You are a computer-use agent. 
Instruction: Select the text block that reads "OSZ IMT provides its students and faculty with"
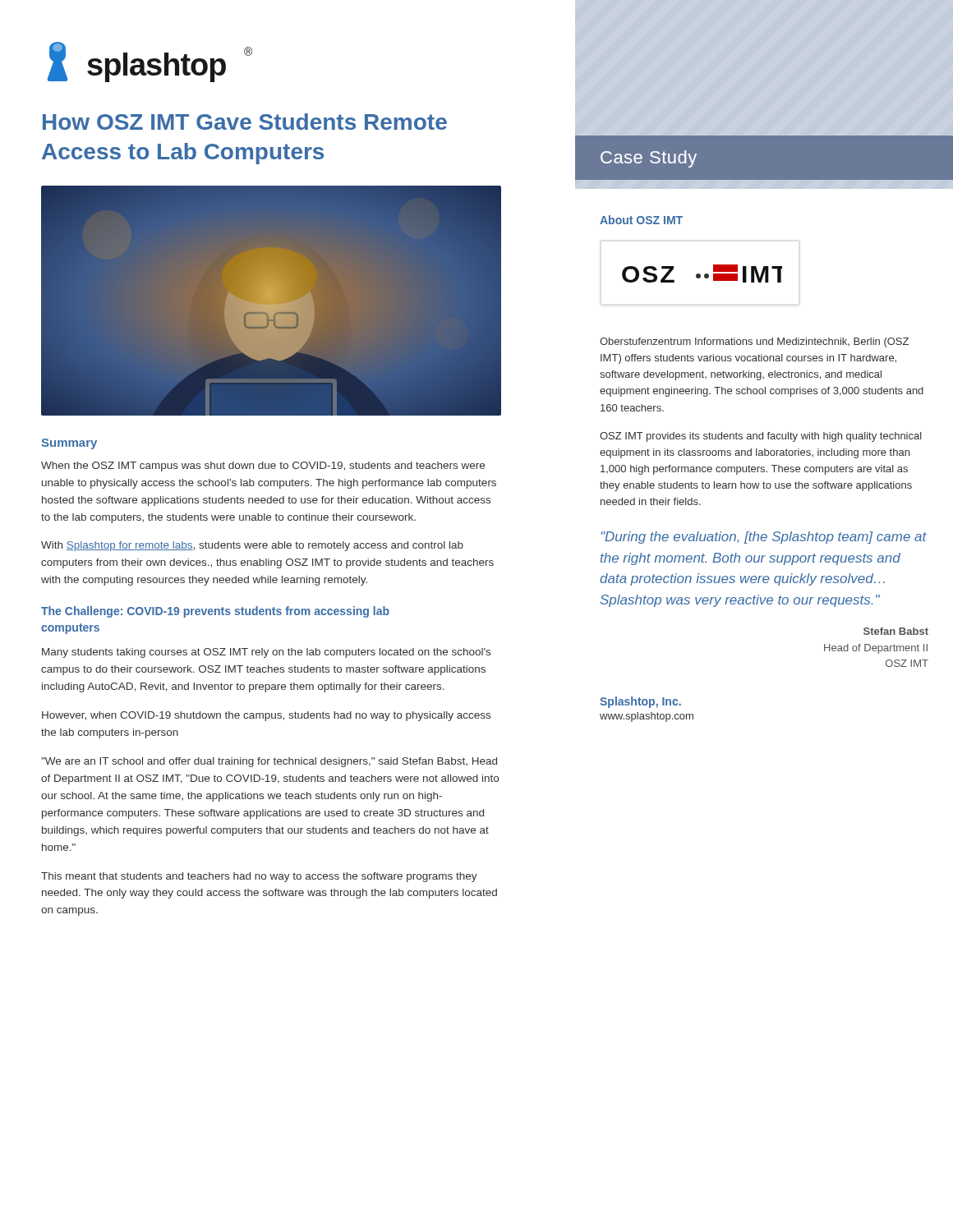761,469
